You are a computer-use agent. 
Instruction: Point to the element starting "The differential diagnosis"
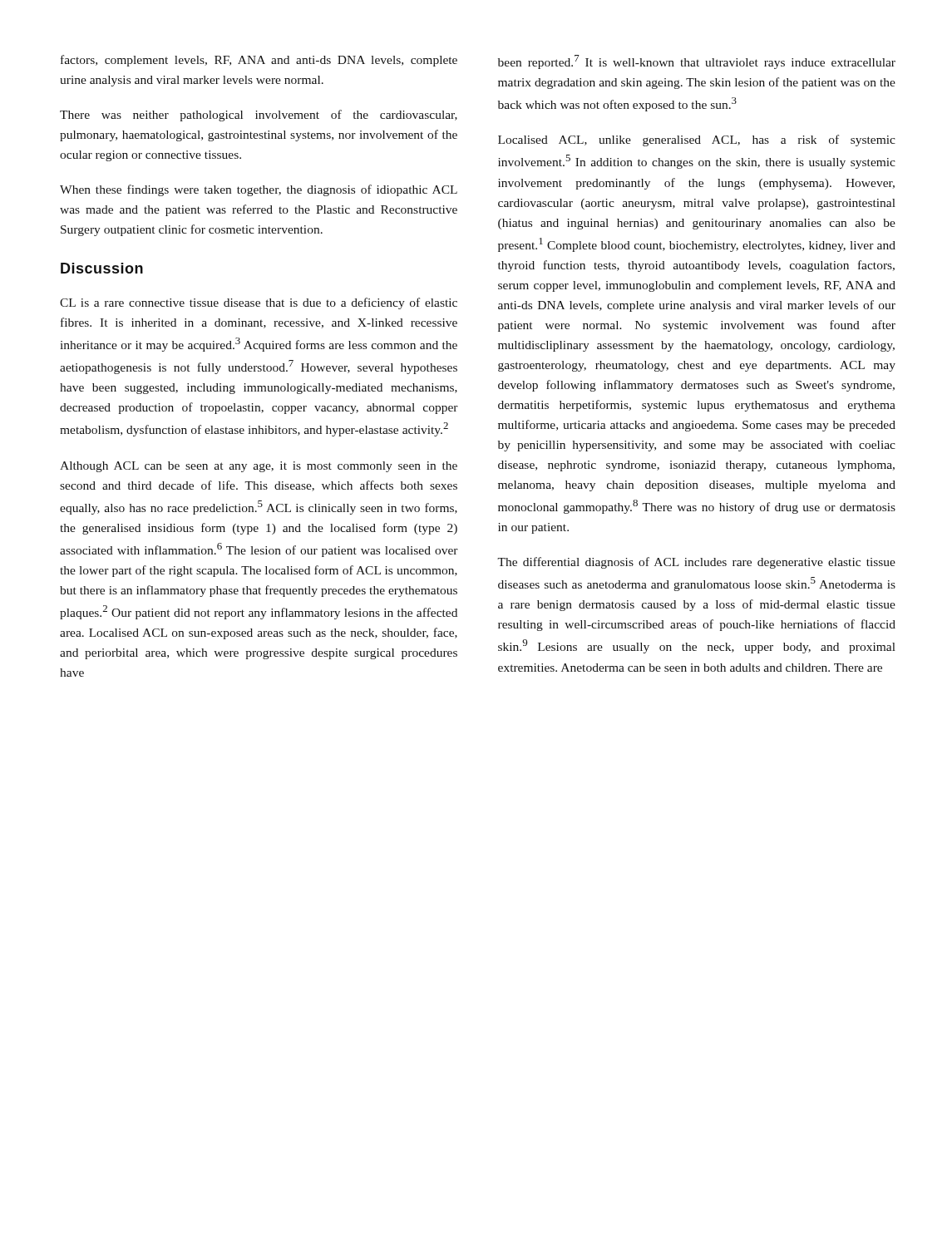(697, 615)
